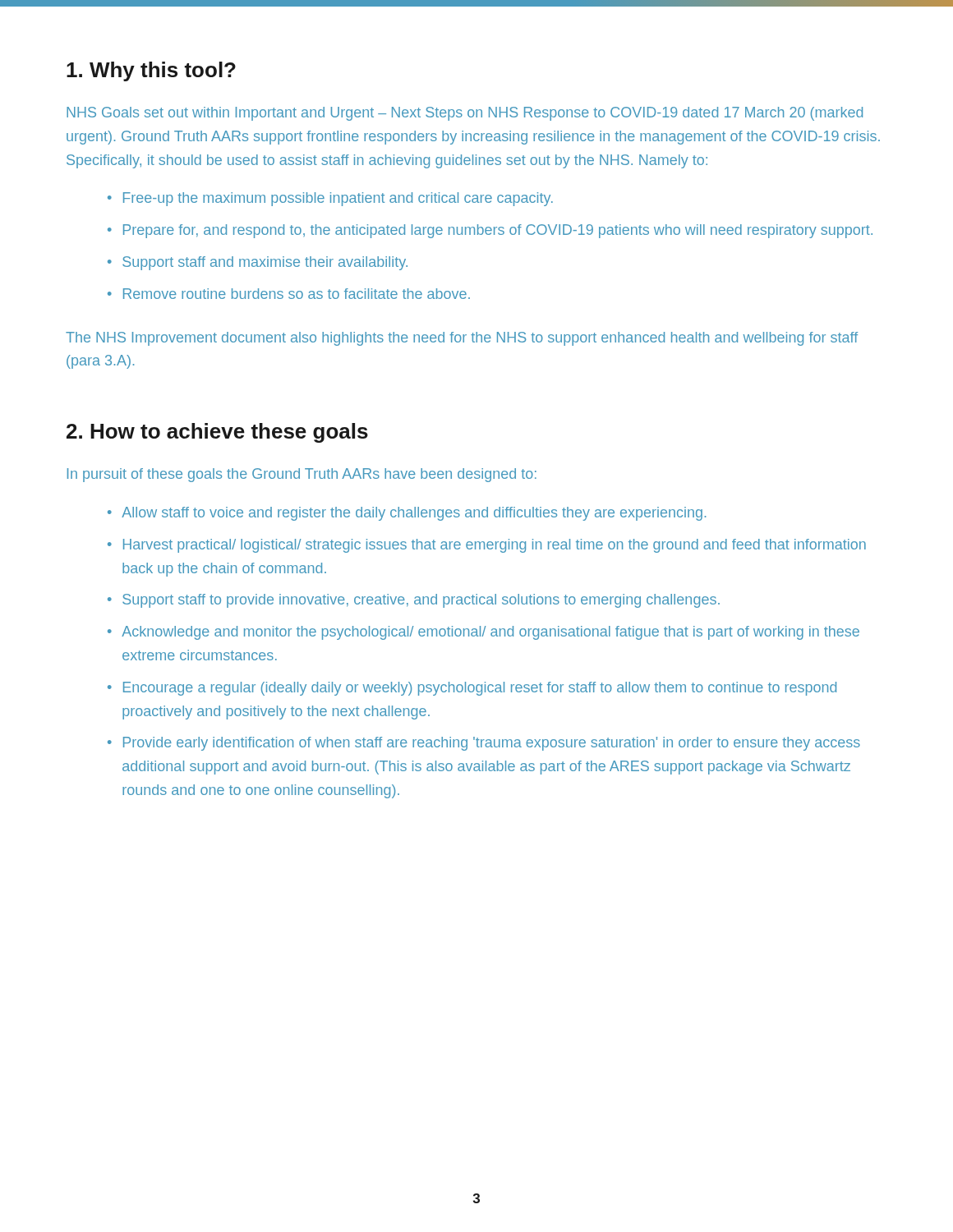The image size is (953, 1232).
Task: Point to the passage starting "Allow staff to voice and register the"
Action: tap(415, 512)
